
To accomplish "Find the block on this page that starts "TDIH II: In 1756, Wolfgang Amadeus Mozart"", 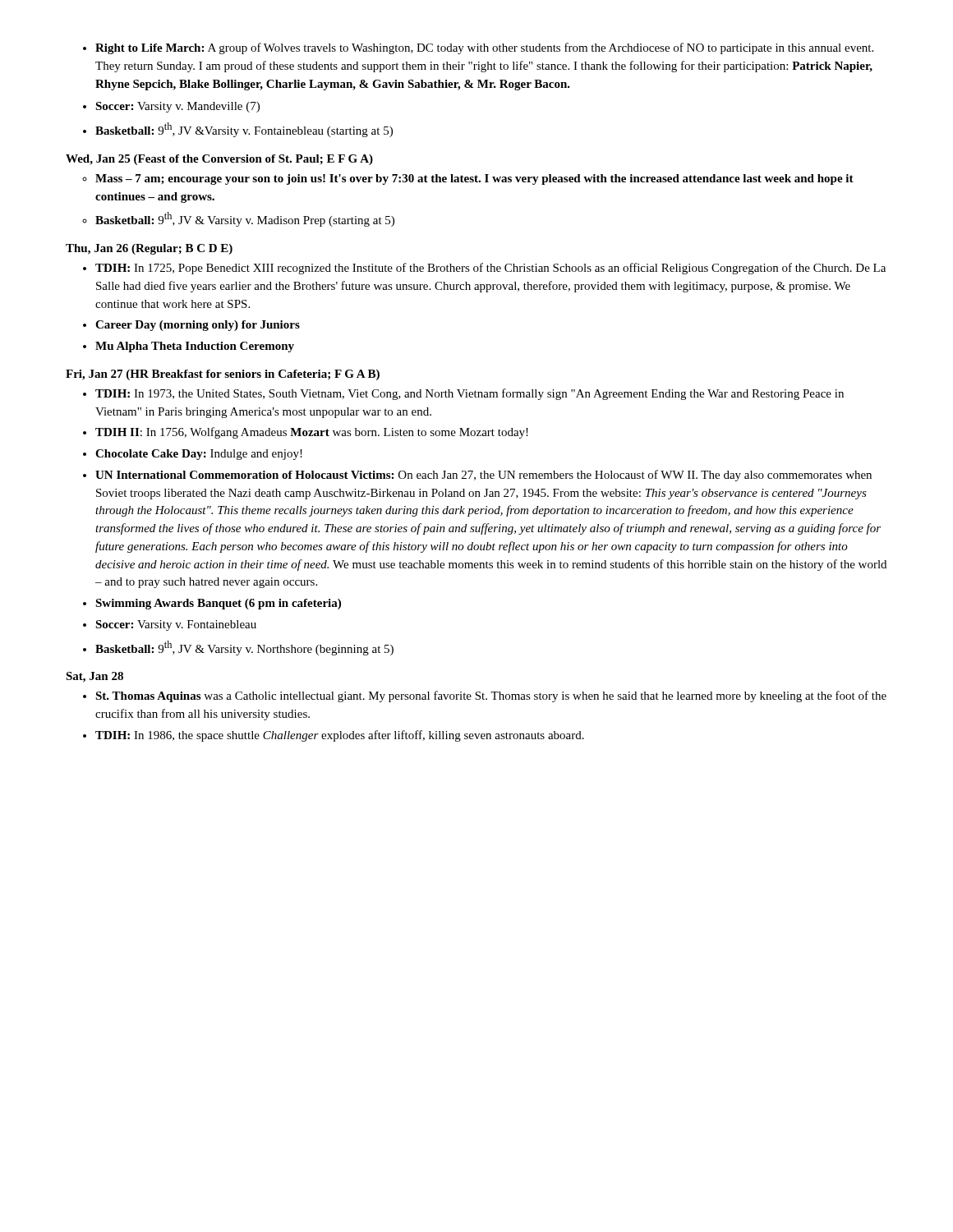I will tap(476, 433).
